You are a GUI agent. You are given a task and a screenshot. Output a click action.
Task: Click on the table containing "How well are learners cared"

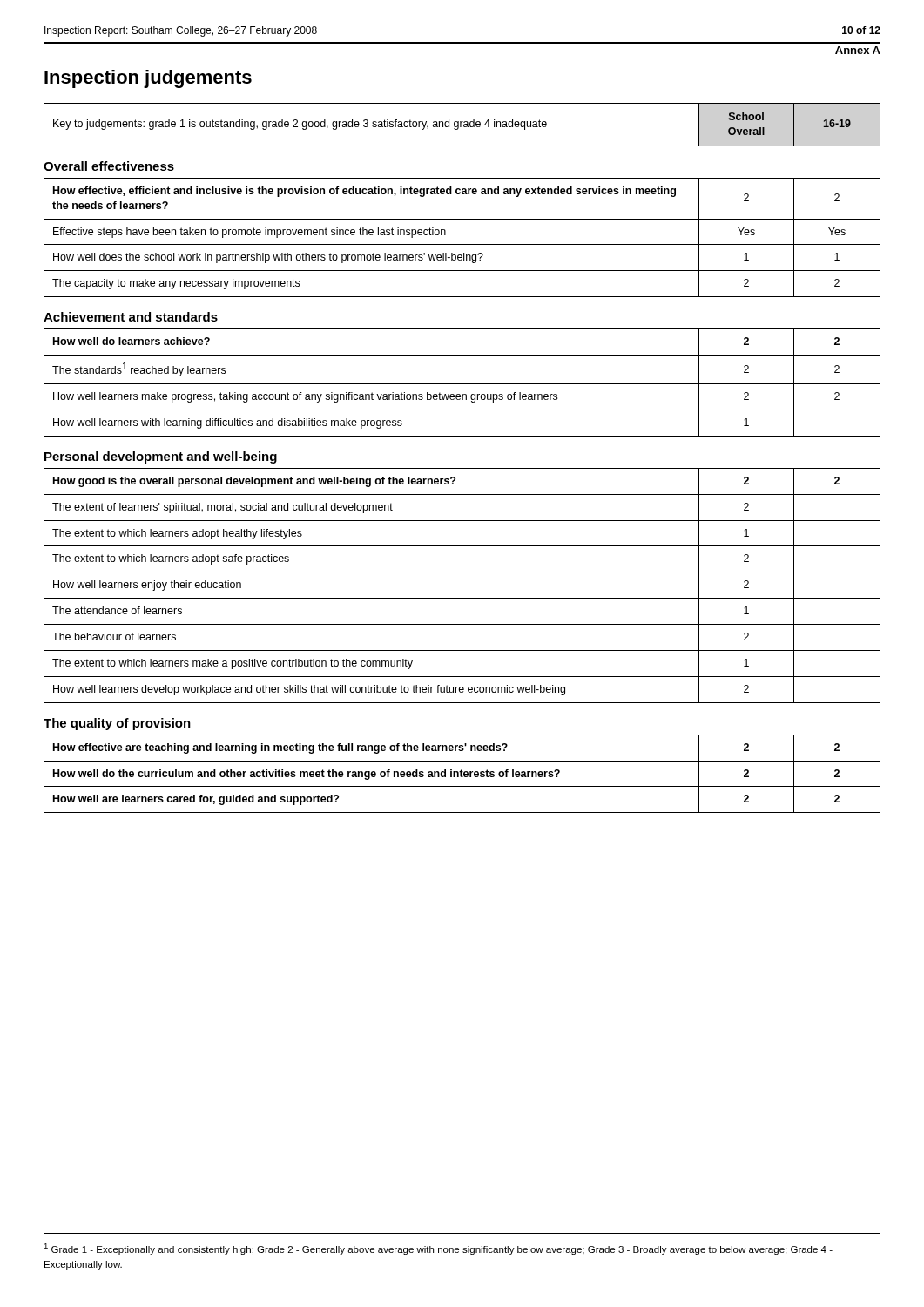(462, 774)
